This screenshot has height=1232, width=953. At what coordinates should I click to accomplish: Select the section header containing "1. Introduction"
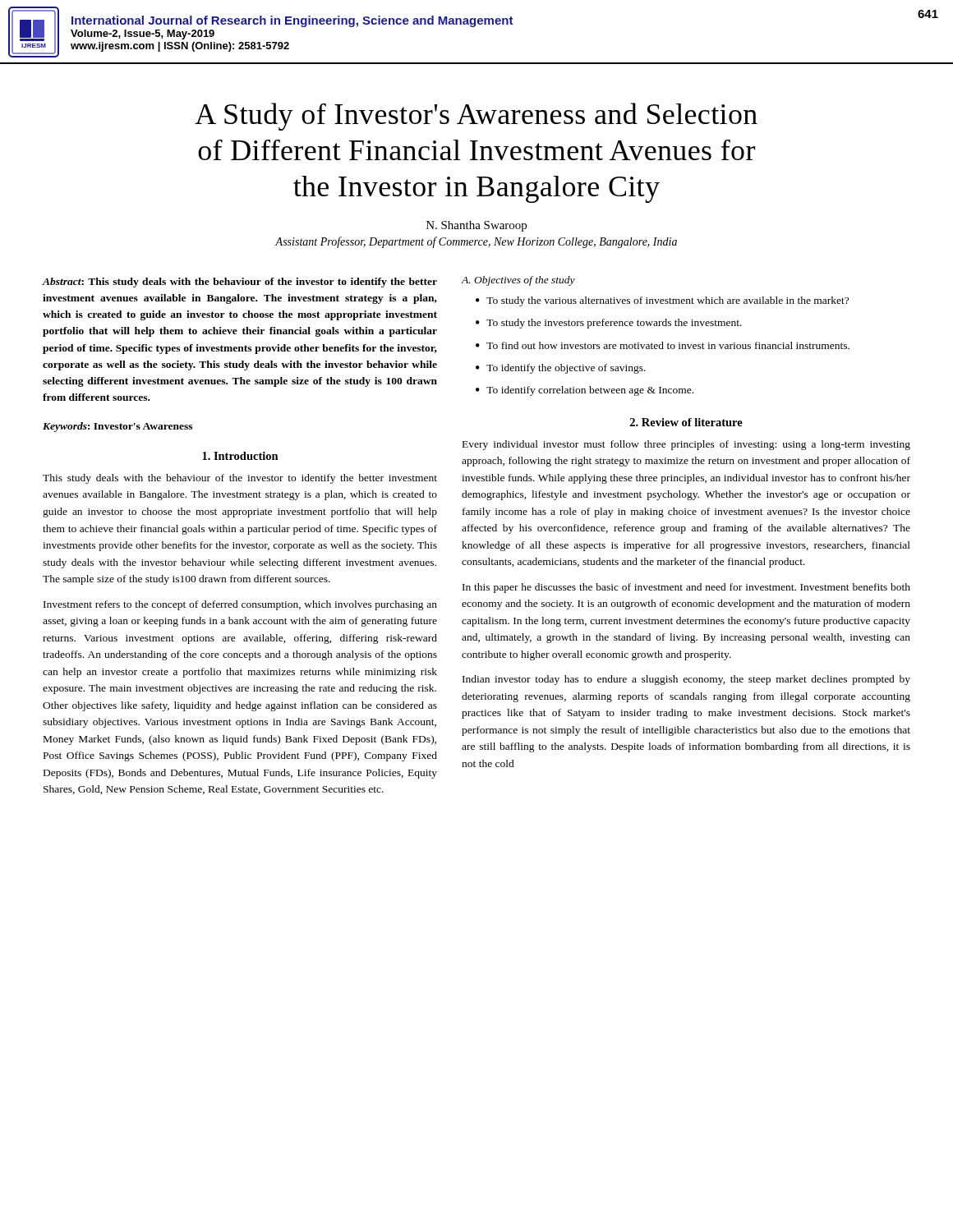(240, 456)
